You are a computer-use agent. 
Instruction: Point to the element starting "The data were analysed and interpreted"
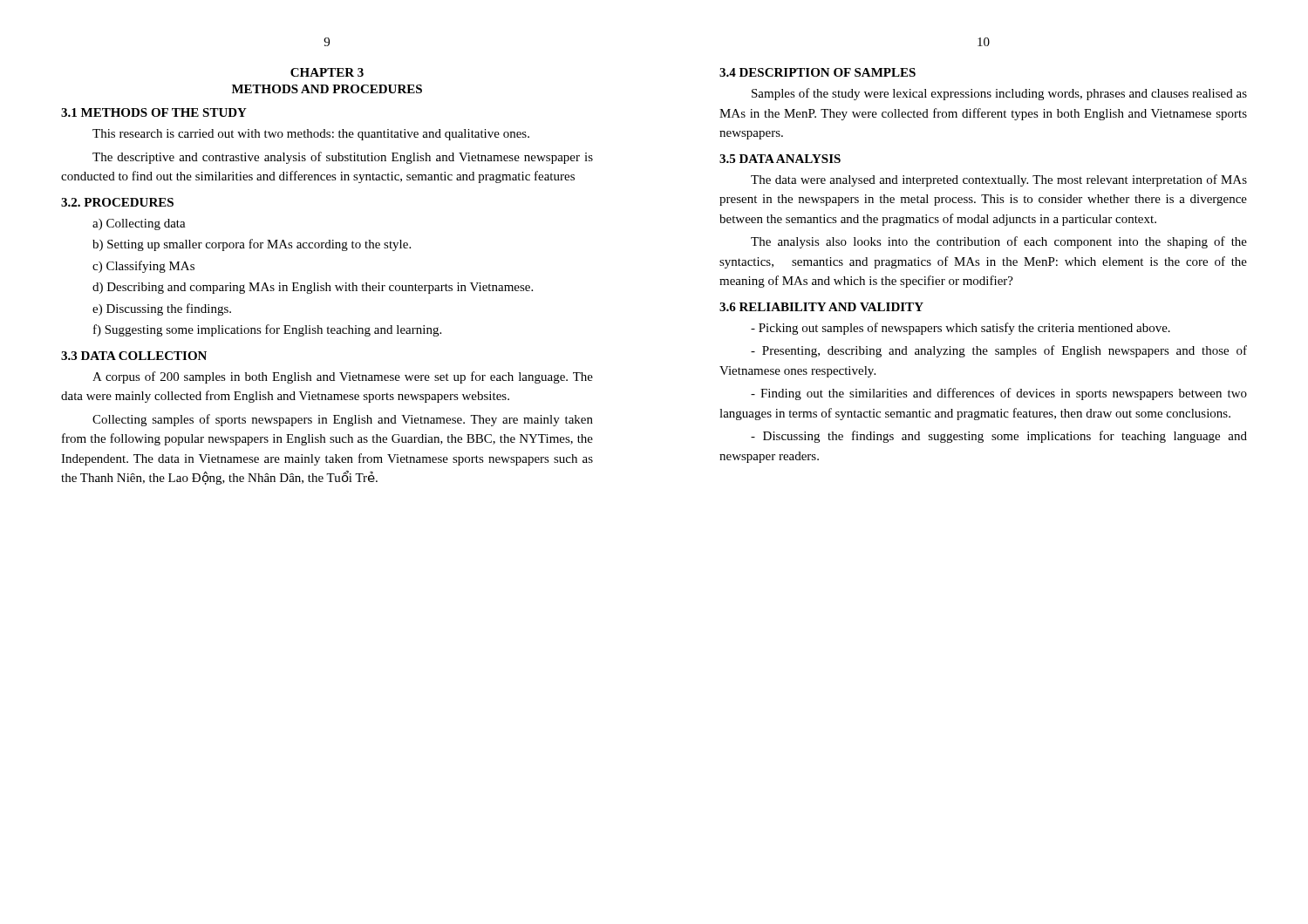983,199
